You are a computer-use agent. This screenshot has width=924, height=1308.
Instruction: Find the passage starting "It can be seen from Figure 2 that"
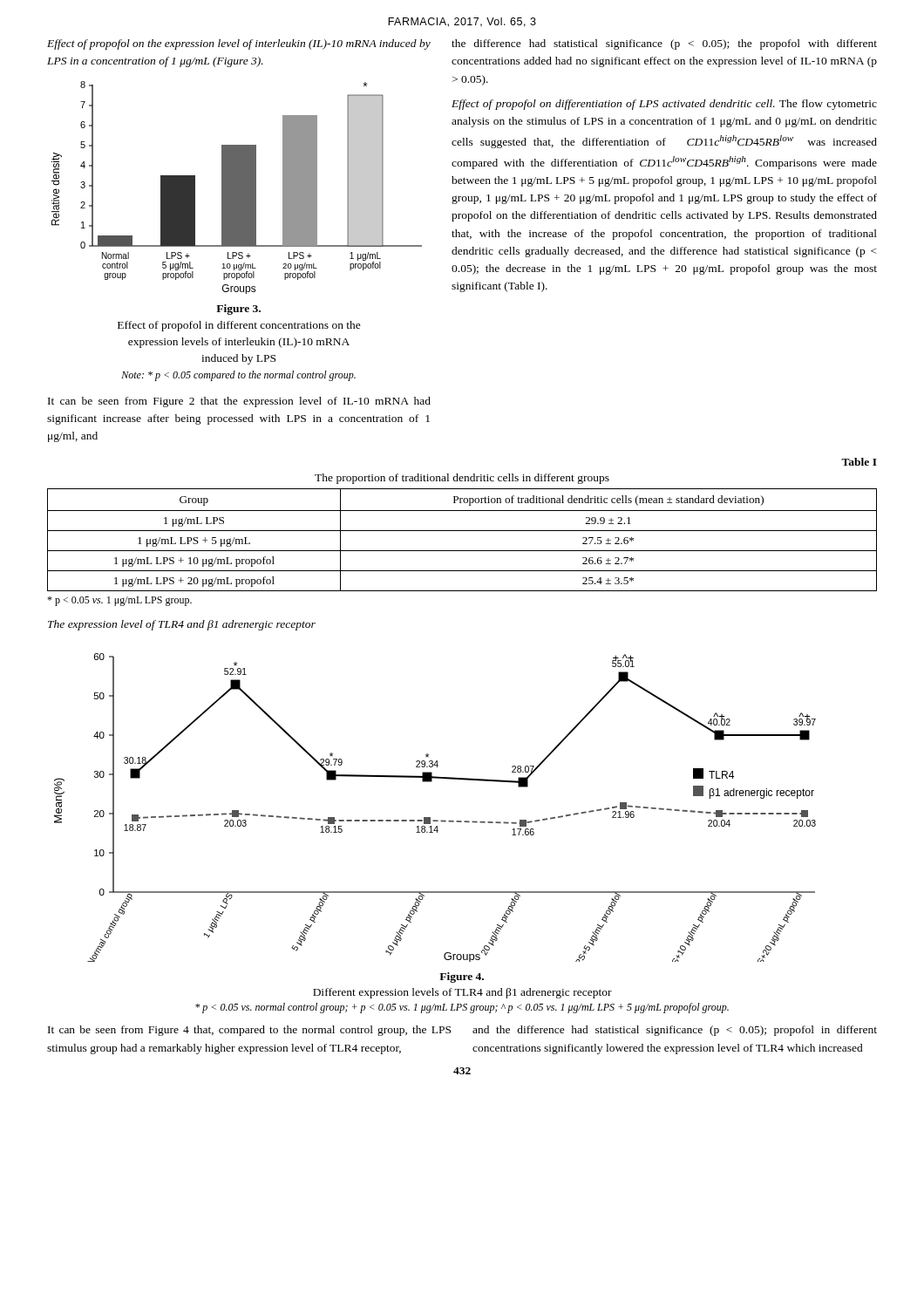point(239,418)
